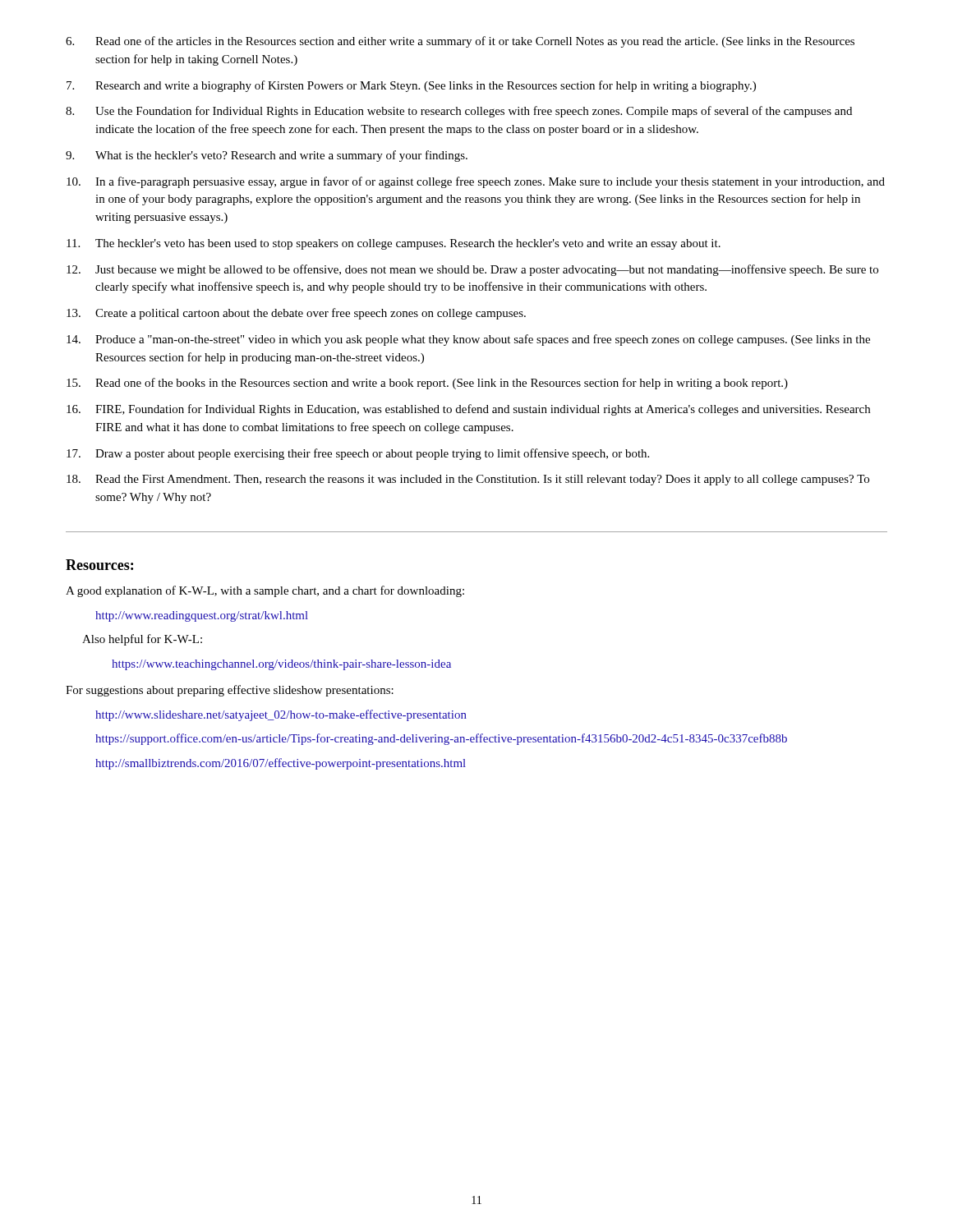Select the section header
953x1232 pixels.
click(x=100, y=565)
